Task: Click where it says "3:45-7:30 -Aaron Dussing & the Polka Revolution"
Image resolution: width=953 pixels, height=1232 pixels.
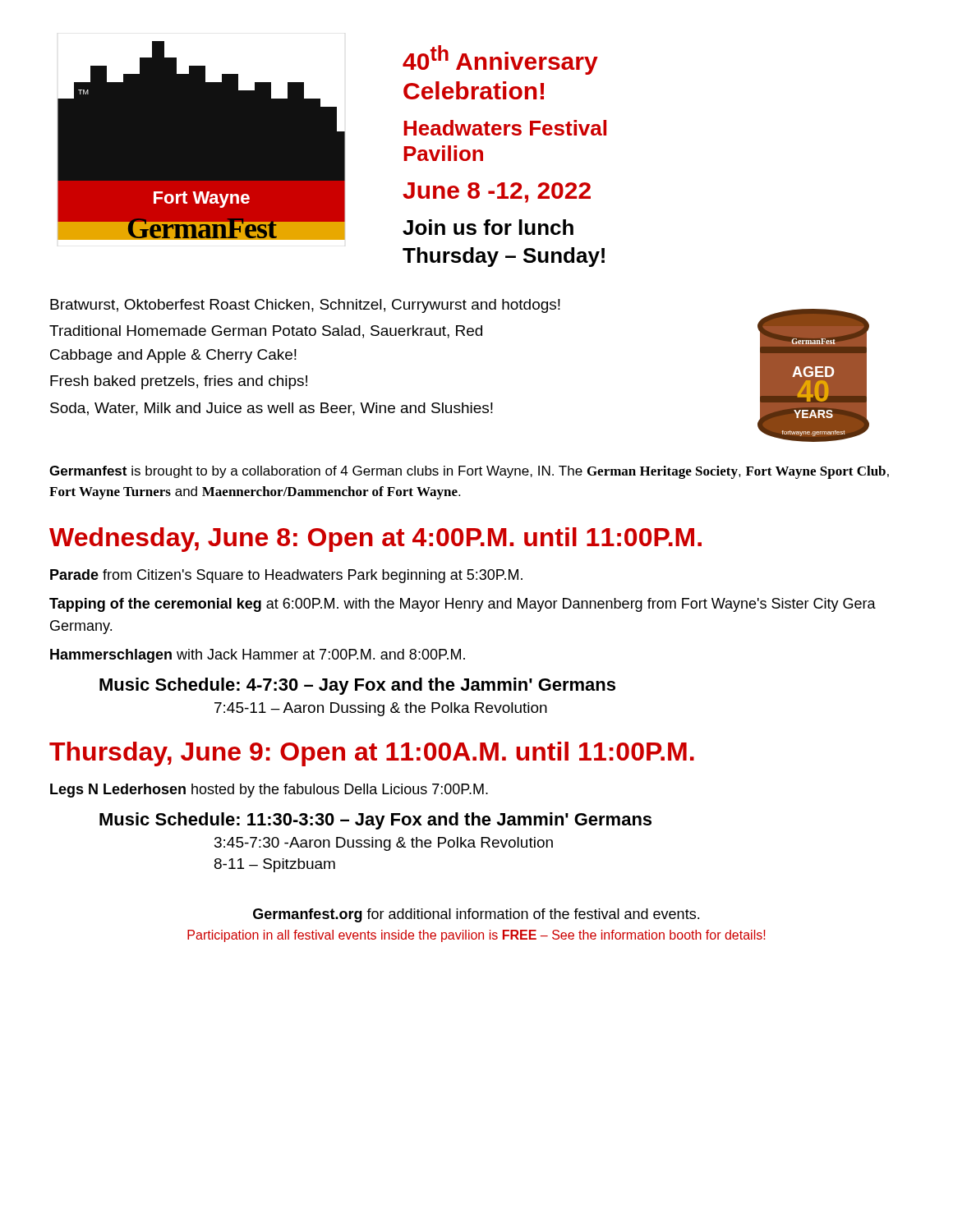Action: point(384,842)
